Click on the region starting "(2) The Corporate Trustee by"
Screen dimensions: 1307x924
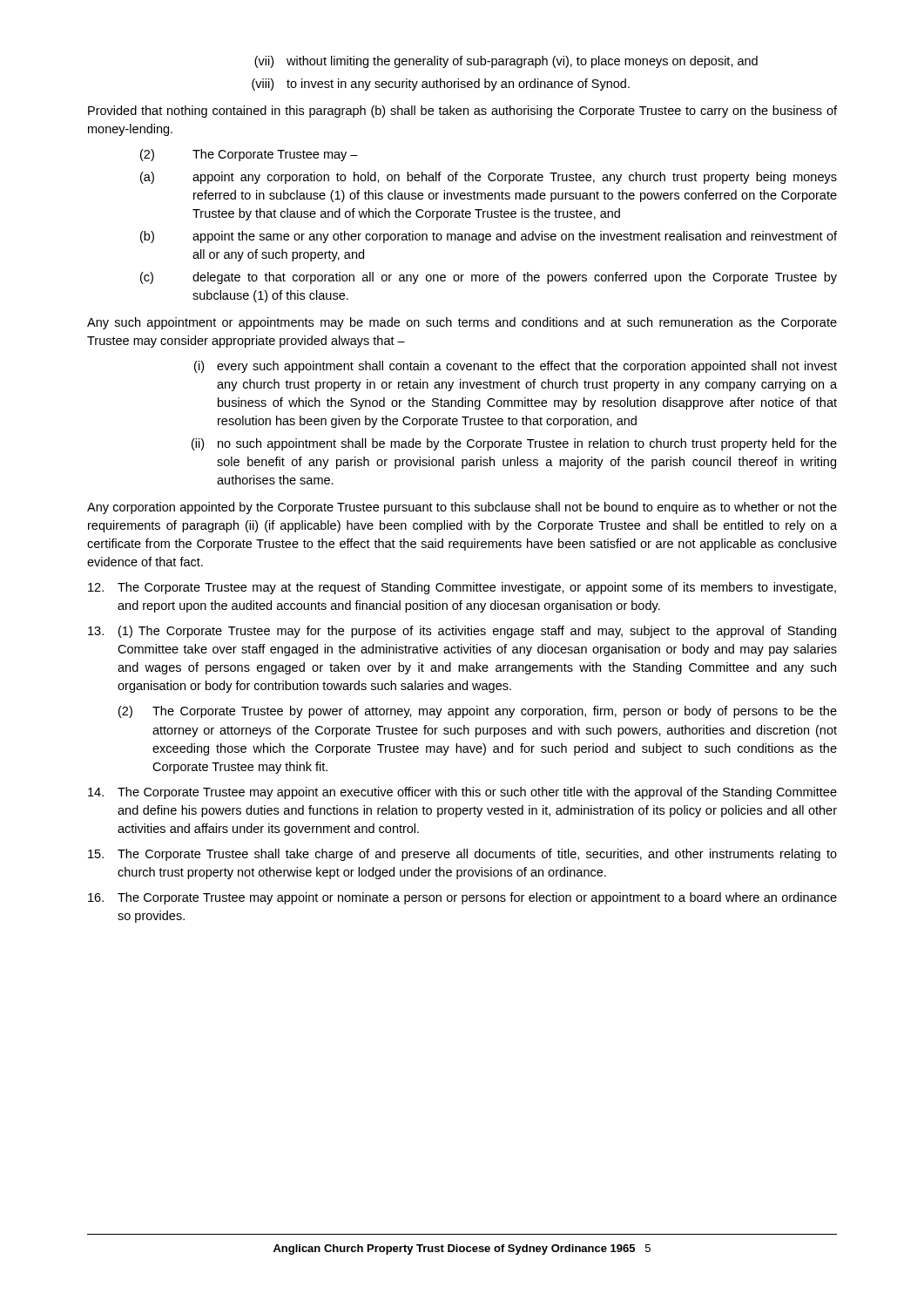(x=477, y=739)
